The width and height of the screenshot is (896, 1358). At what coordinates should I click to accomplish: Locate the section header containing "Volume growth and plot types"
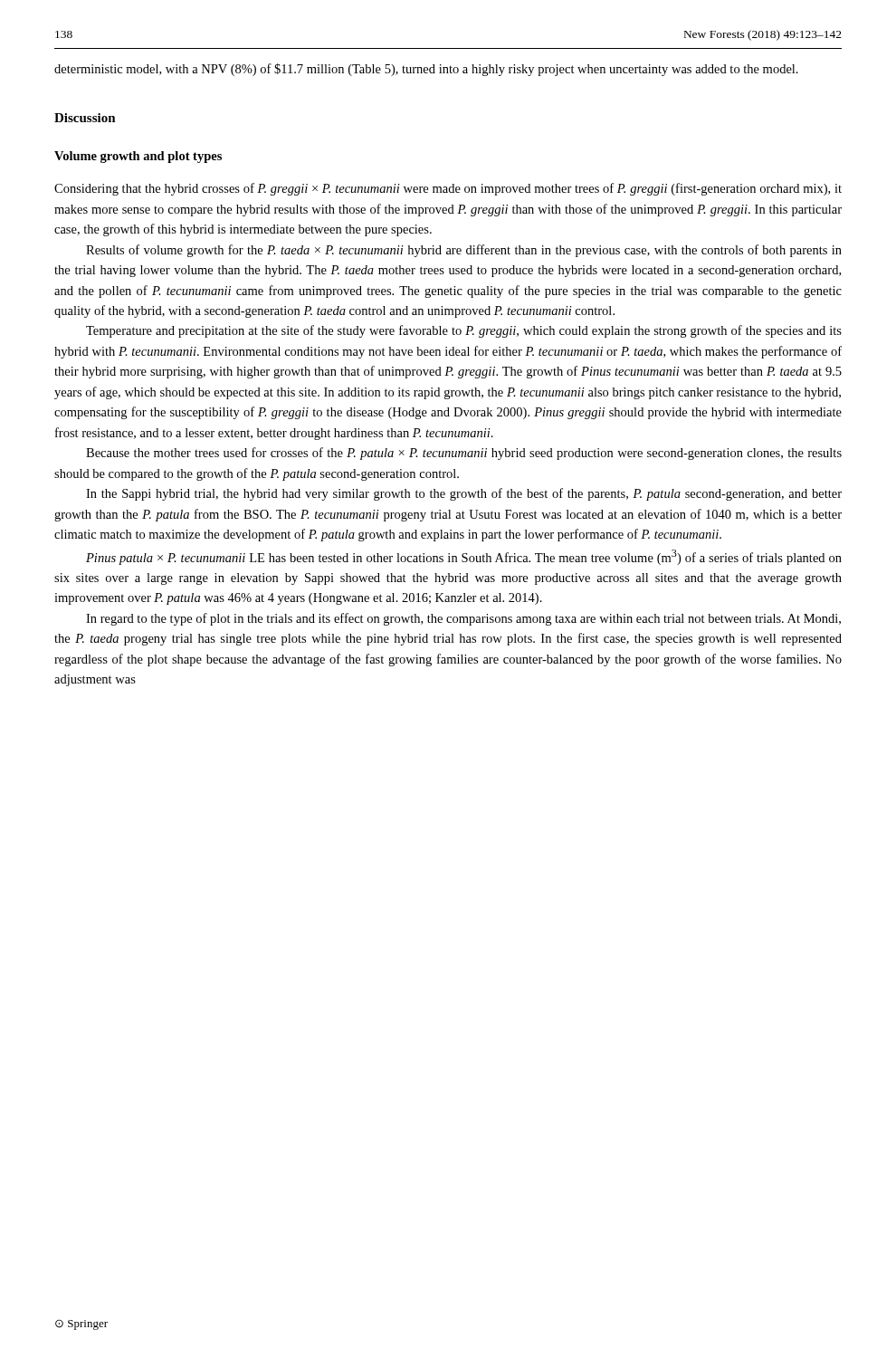[138, 155]
